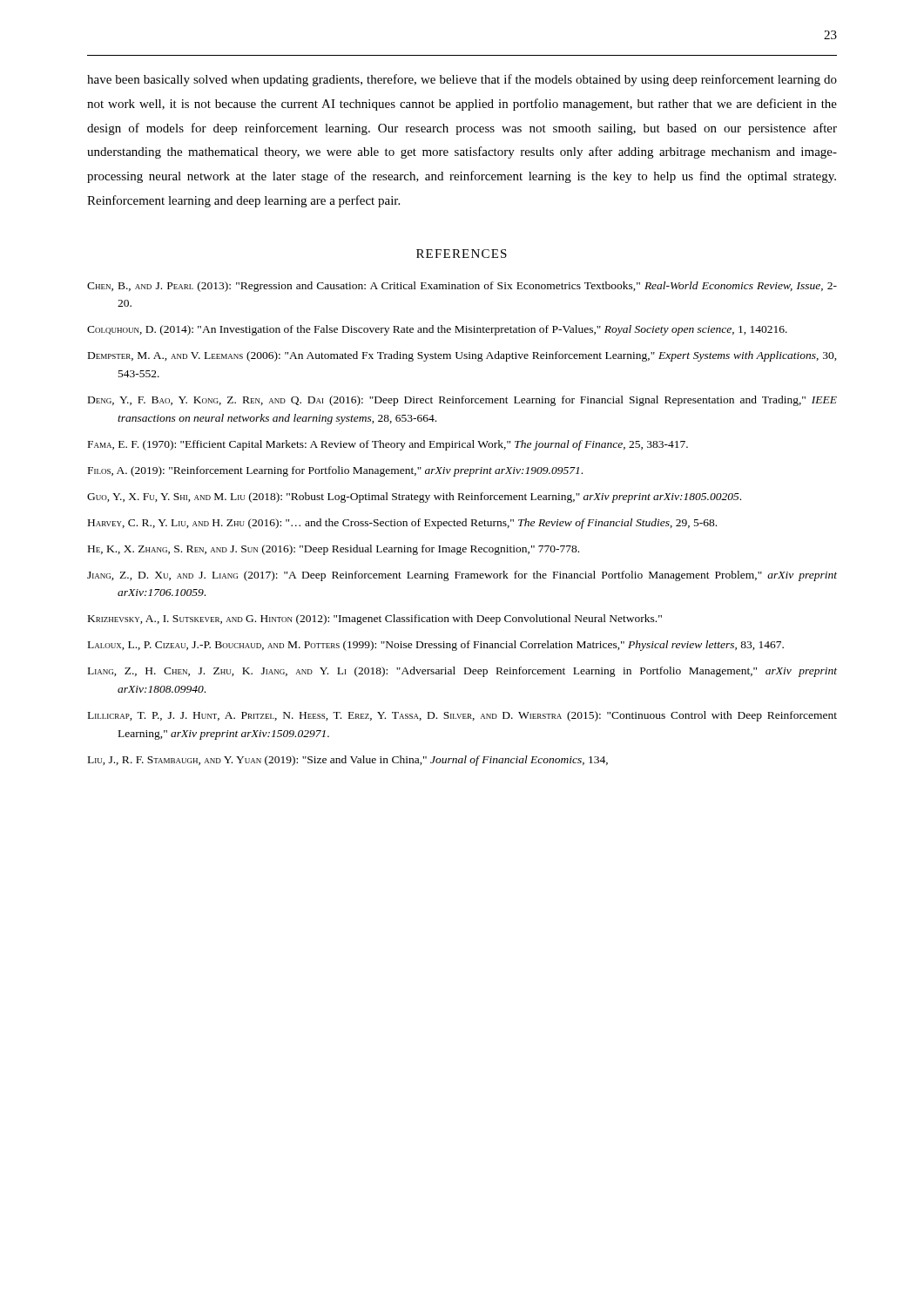Click on the list item with the text "Guo, Y., X. Fu, Y. Shi, and M."
The height and width of the screenshot is (1307, 924).
pyautogui.click(x=415, y=496)
